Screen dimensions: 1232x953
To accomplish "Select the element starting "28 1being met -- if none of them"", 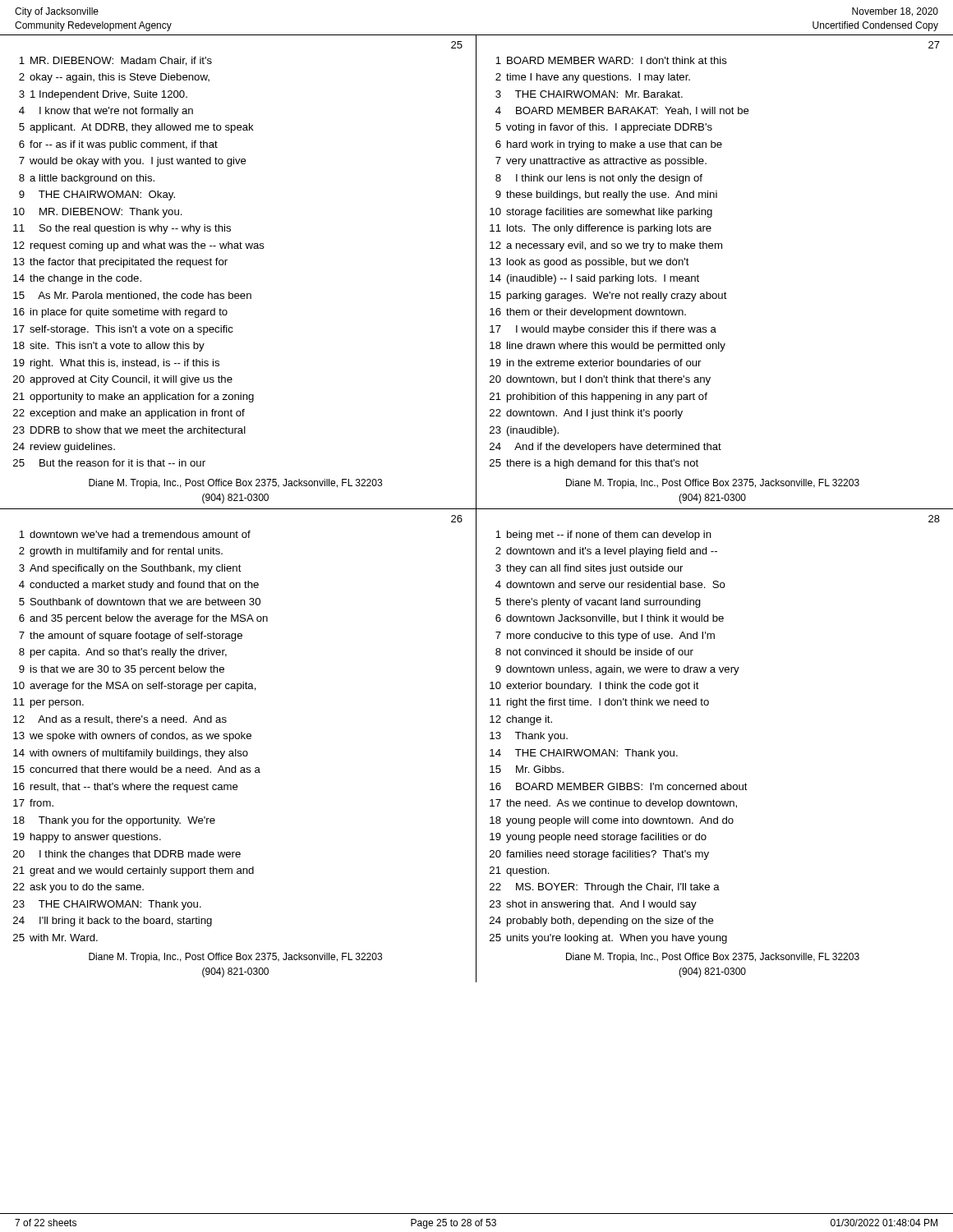I will [x=934, y=519].
